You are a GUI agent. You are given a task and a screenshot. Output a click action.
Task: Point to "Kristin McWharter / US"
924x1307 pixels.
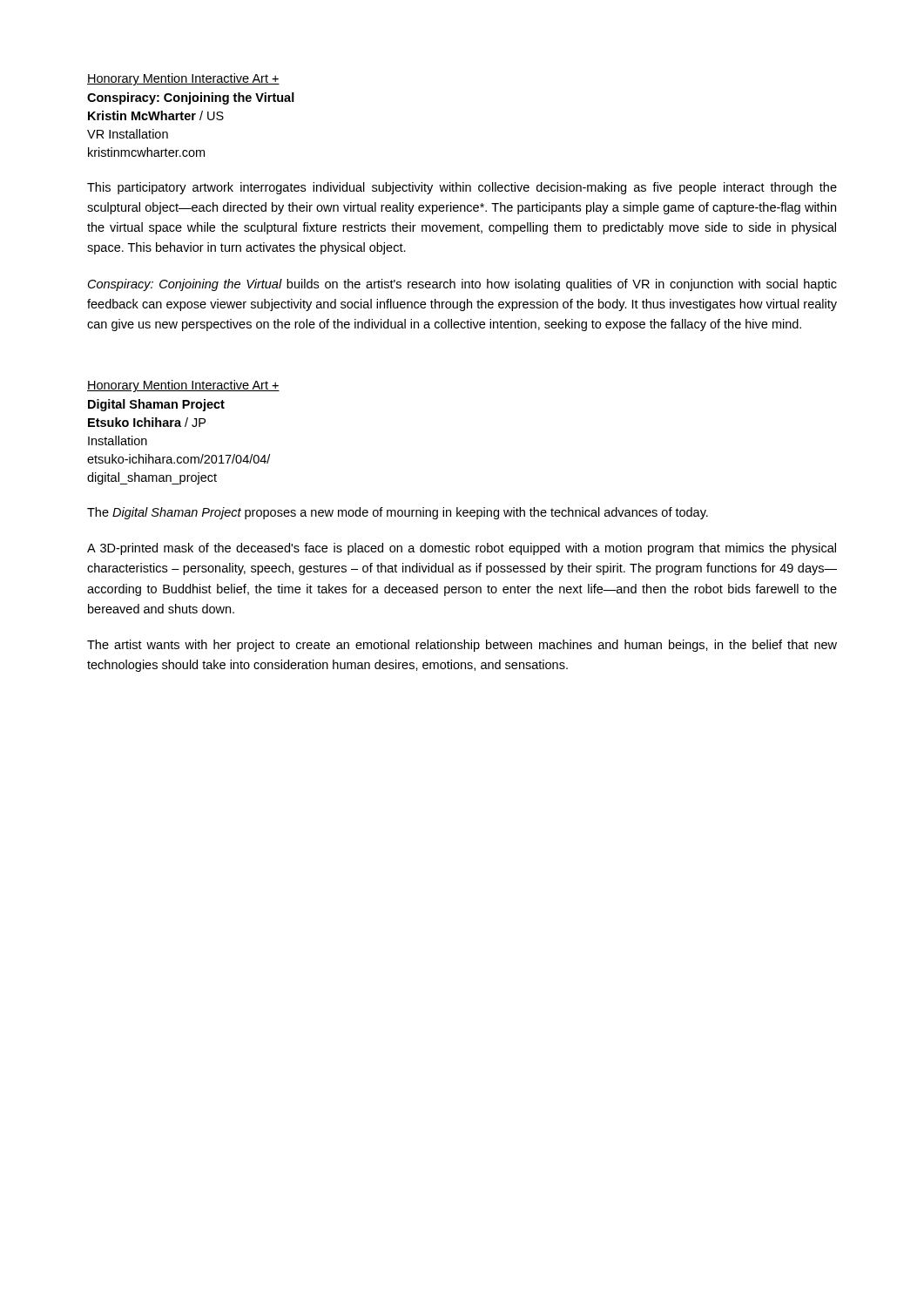coord(156,116)
